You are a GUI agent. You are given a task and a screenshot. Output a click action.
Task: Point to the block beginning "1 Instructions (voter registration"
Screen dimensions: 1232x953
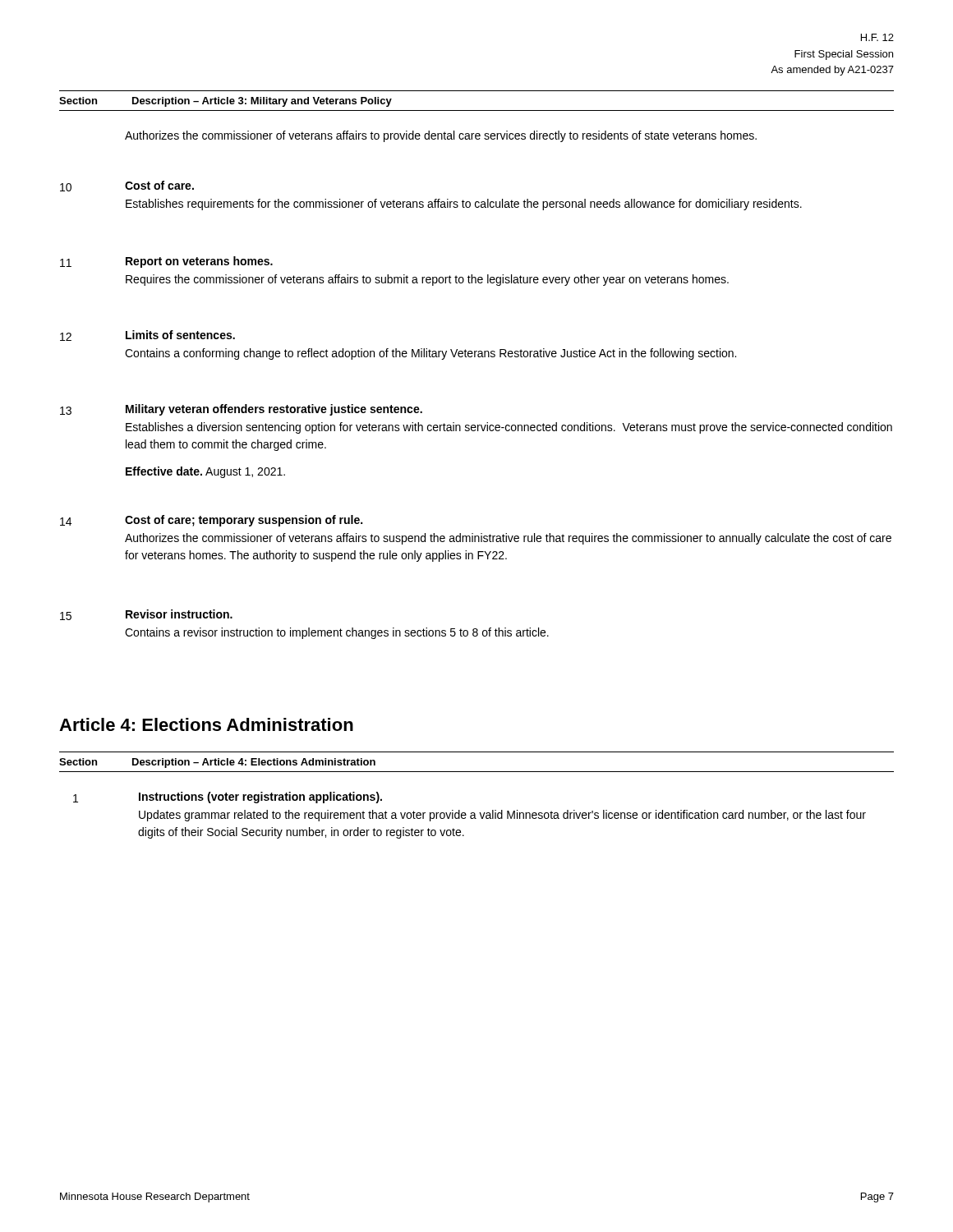pos(476,816)
